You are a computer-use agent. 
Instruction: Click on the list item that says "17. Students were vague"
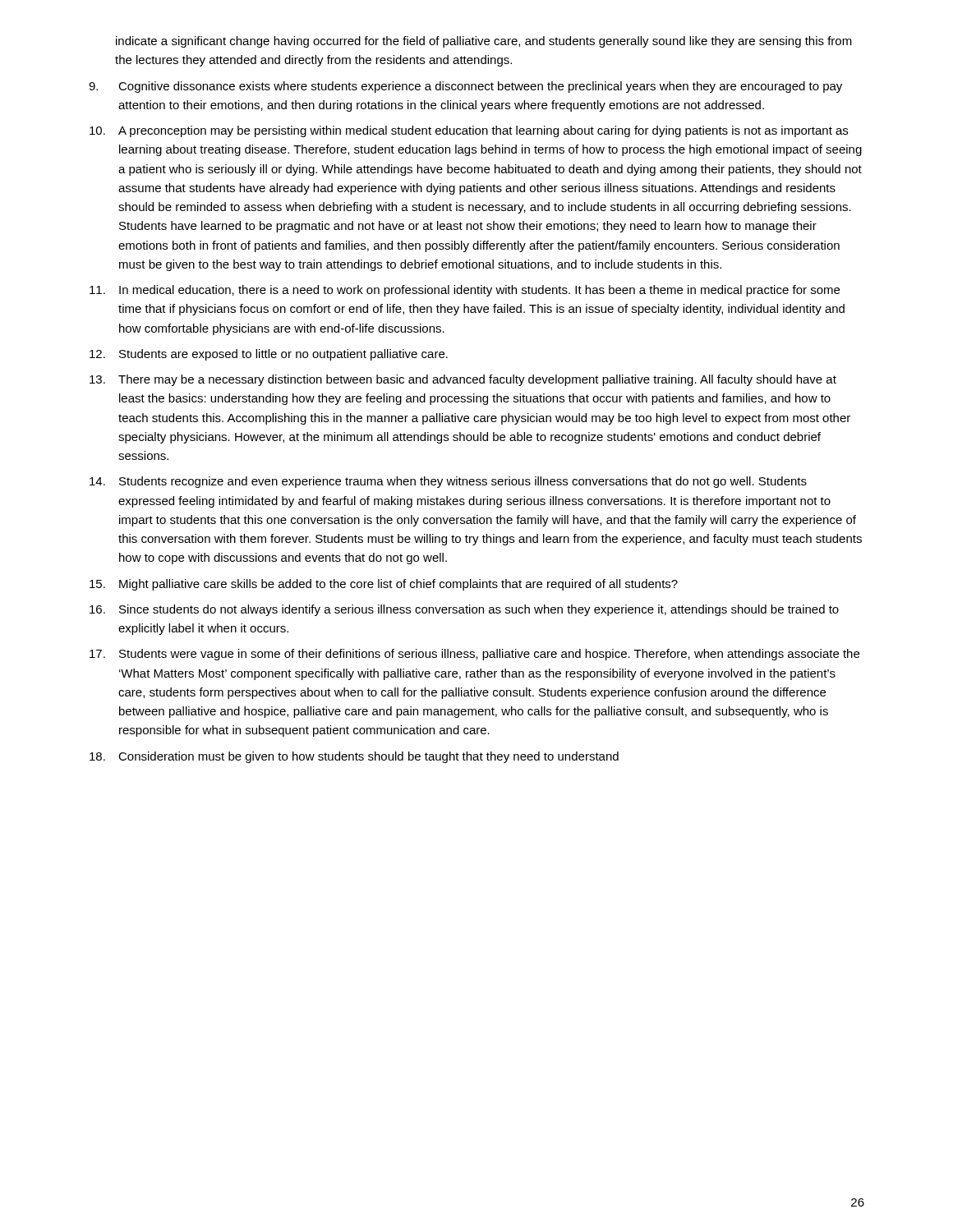(x=476, y=692)
